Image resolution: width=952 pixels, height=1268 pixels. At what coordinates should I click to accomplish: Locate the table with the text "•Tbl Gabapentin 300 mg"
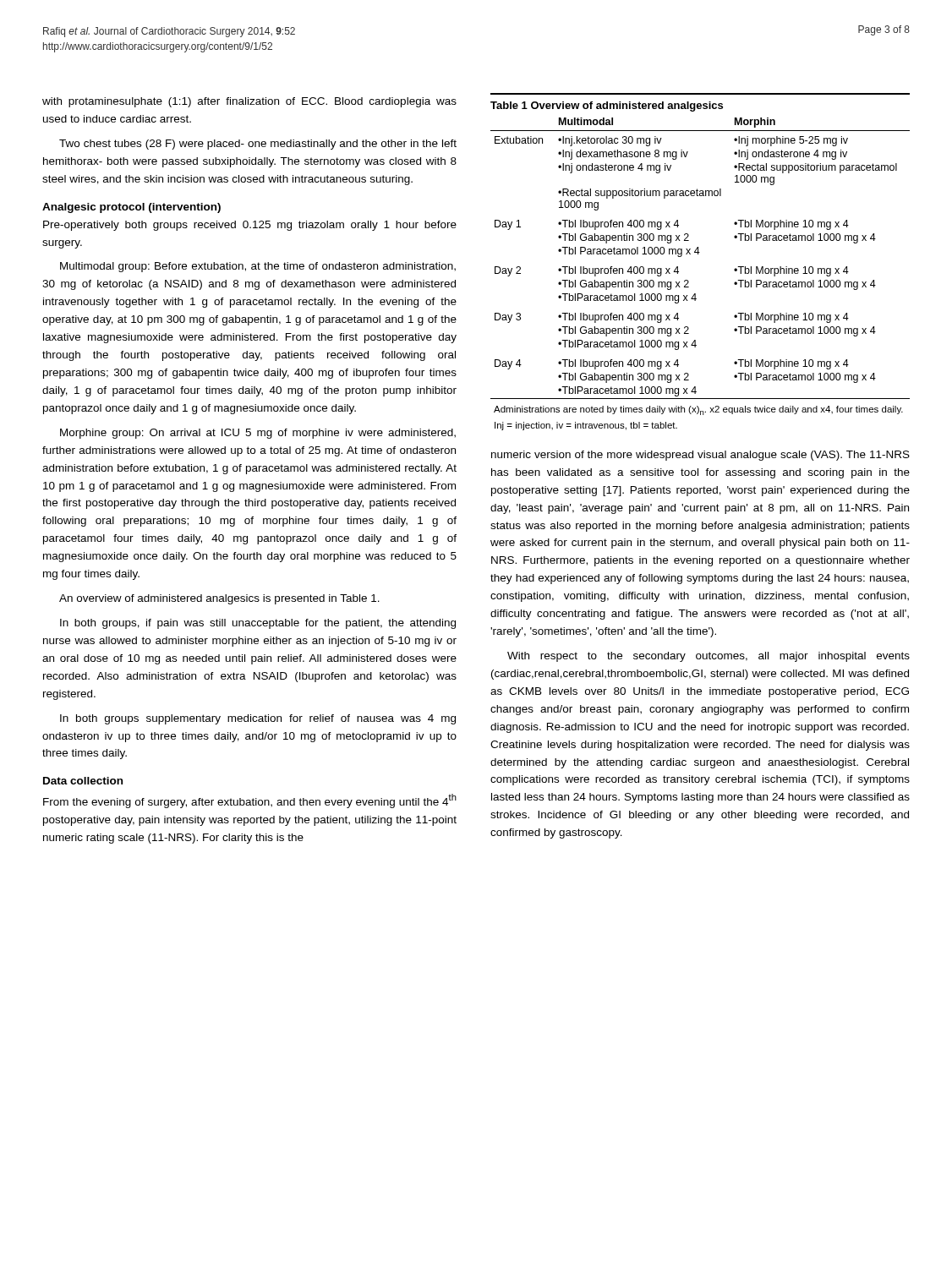(x=700, y=264)
